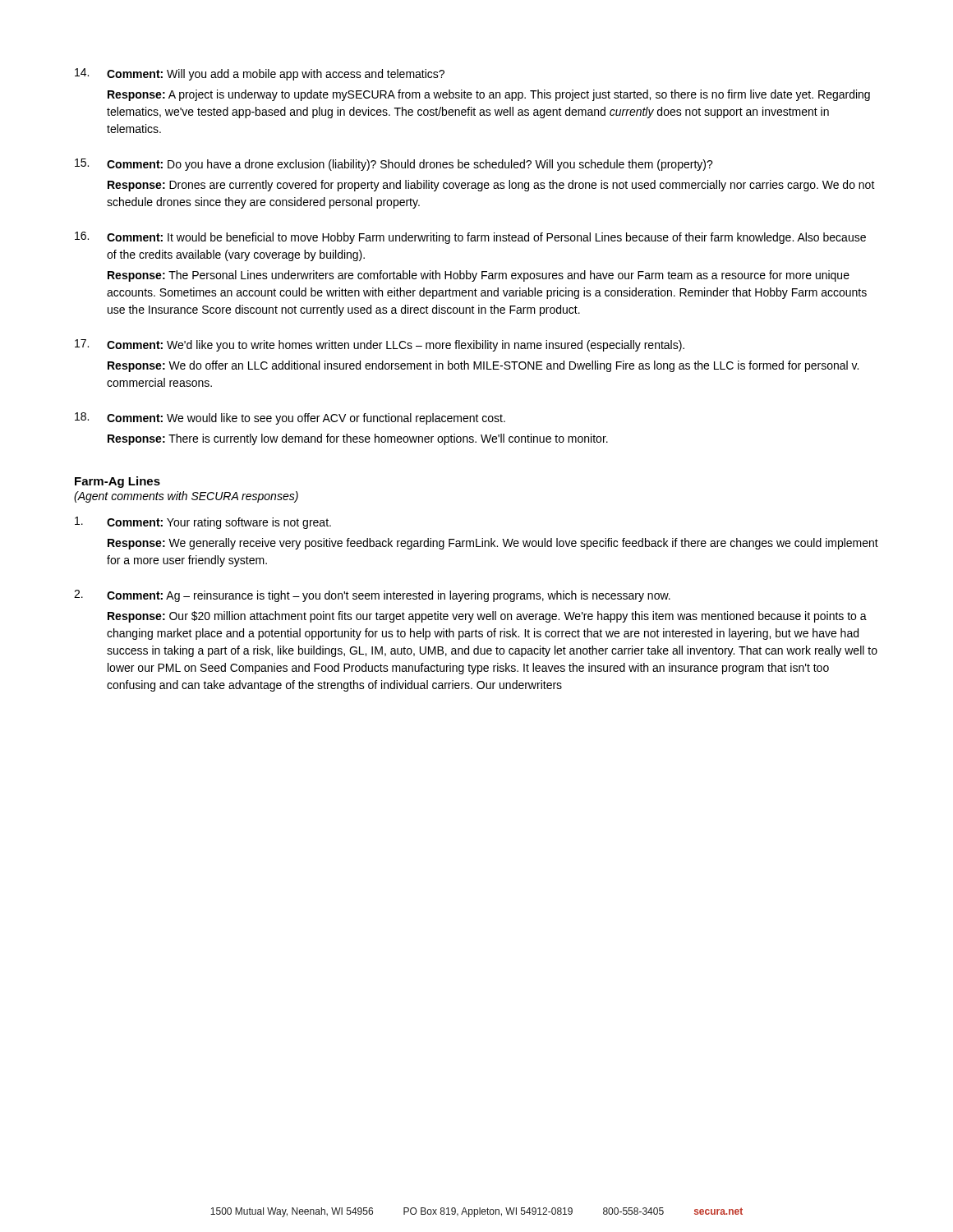Click the passage that begins "17. Comment: We'd like you to"

click(476, 366)
